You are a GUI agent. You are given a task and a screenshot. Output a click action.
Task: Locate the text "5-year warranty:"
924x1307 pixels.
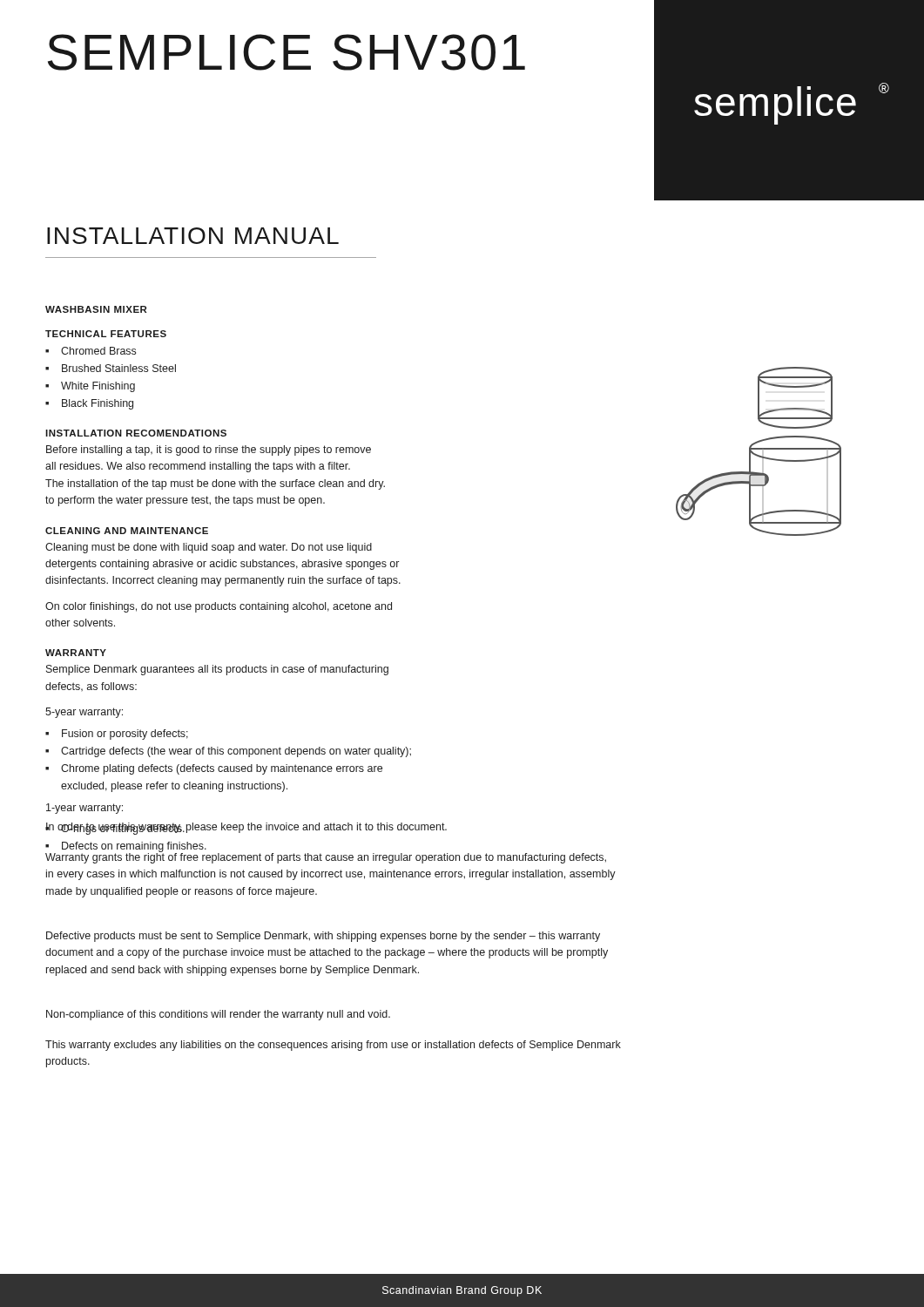pyautogui.click(x=85, y=712)
